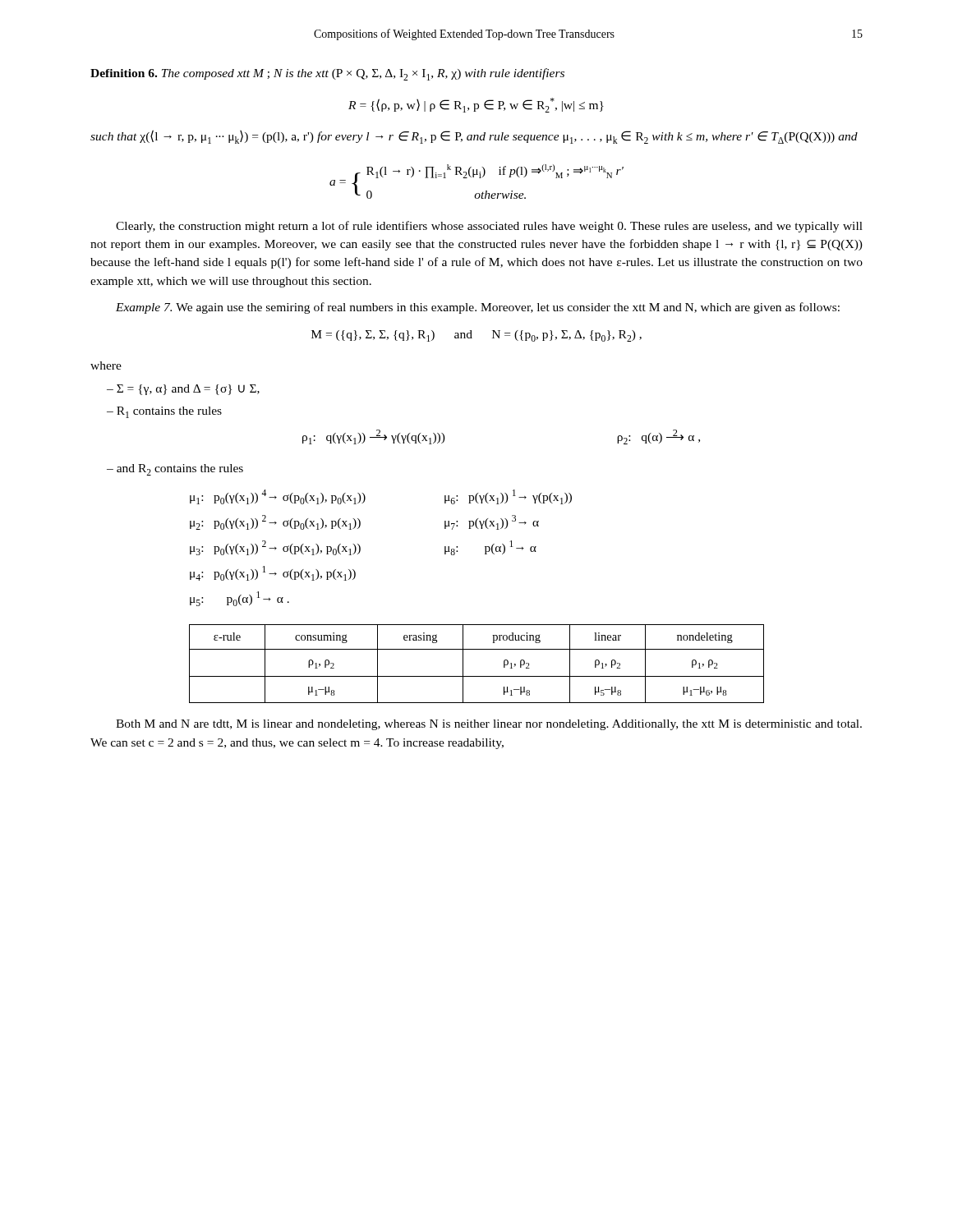953x1232 pixels.
Task: Find the text block that reads "such that χ(⟨l"
Action: [x=474, y=138]
